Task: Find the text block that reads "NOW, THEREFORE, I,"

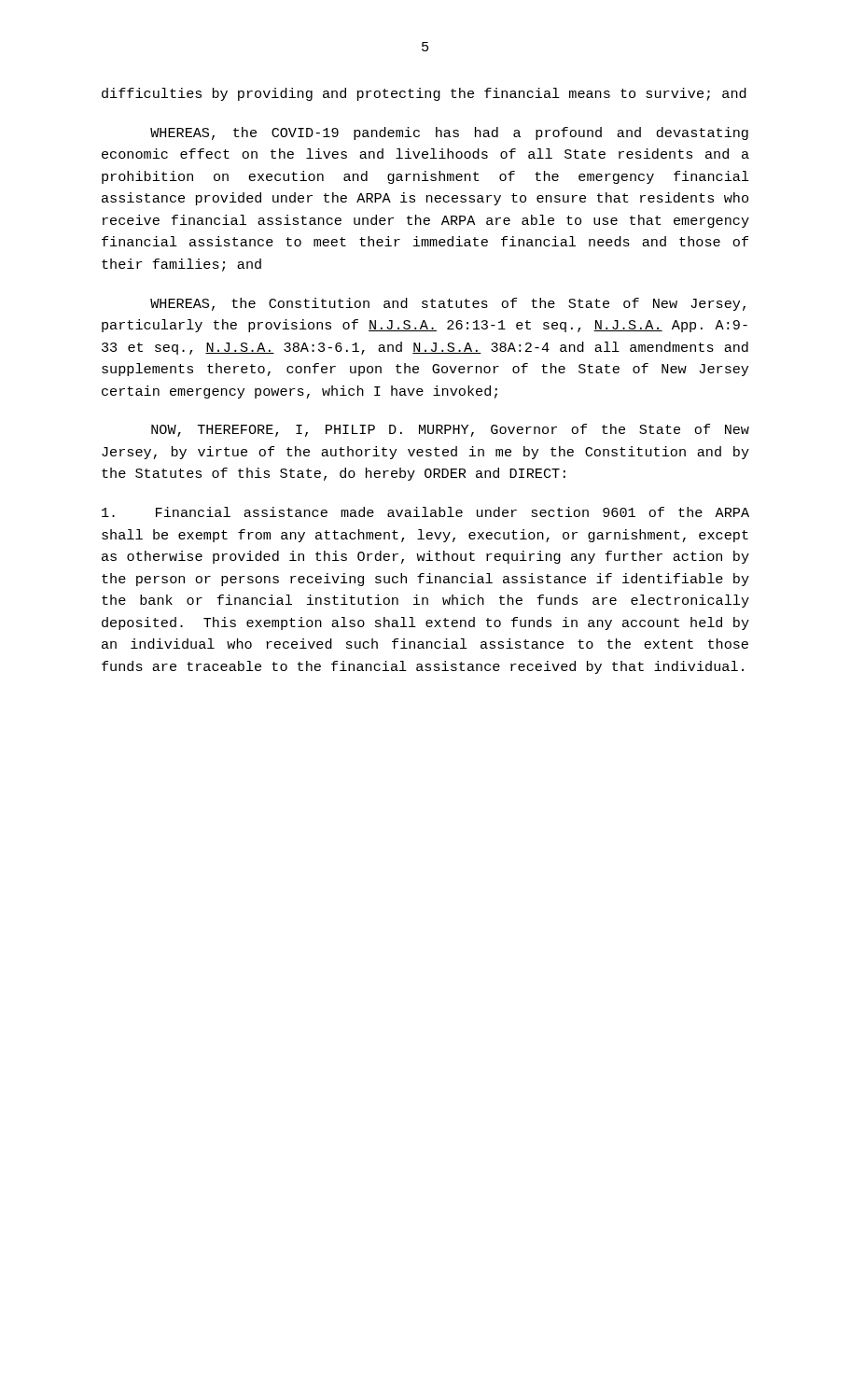Action: (x=425, y=453)
